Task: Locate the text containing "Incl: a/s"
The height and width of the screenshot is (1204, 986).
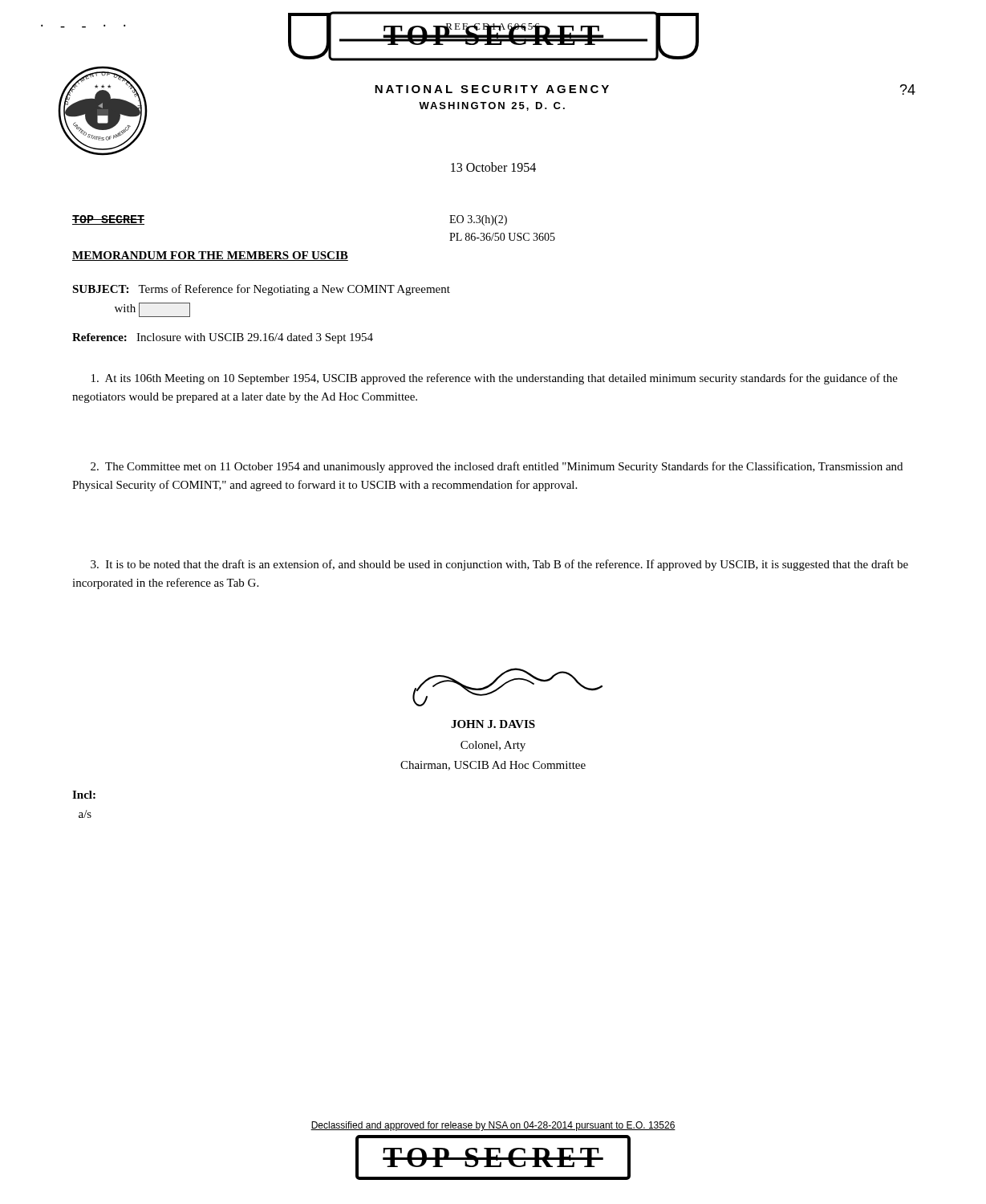Action: 84,804
